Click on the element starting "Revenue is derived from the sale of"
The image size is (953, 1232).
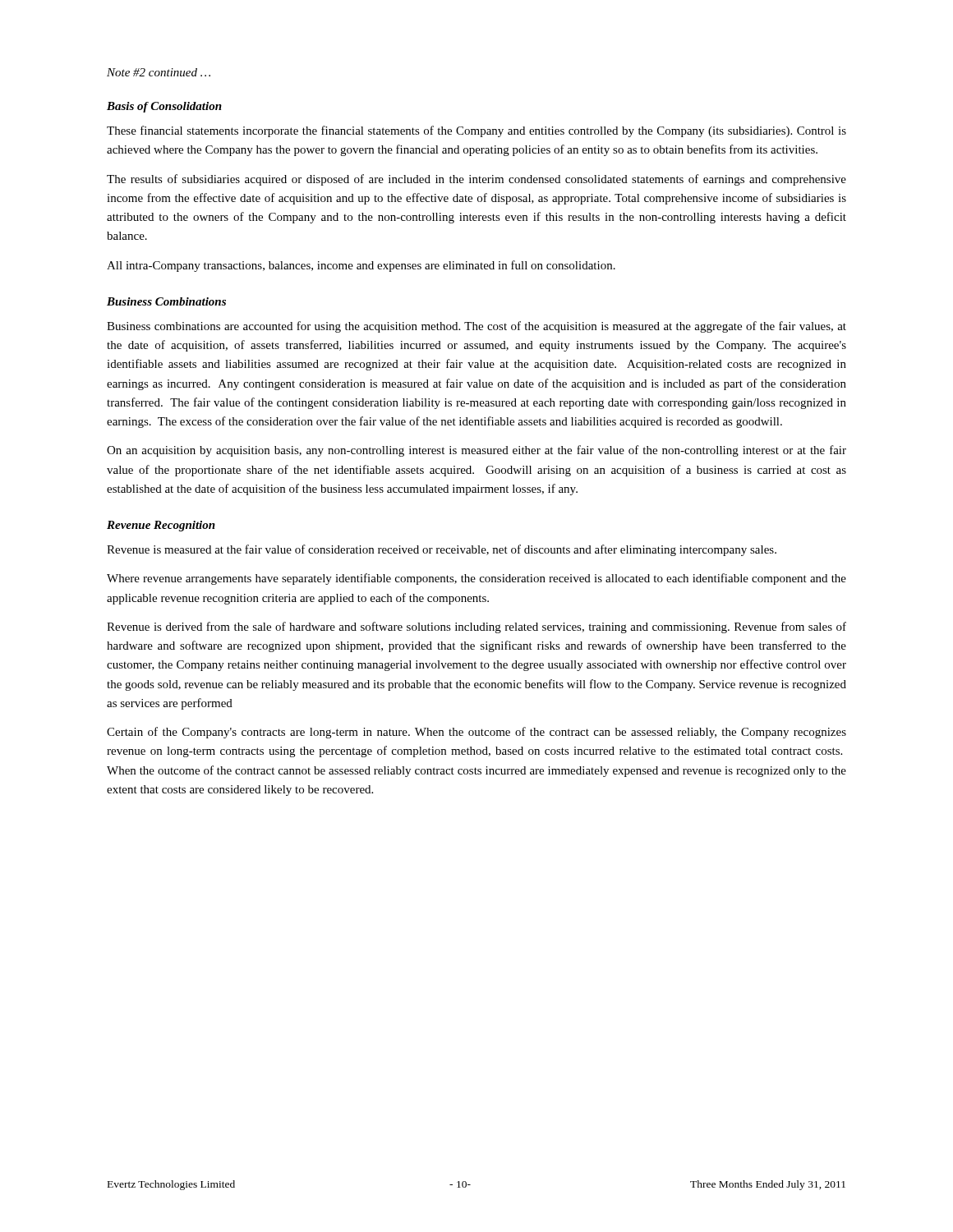pyautogui.click(x=476, y=665)
